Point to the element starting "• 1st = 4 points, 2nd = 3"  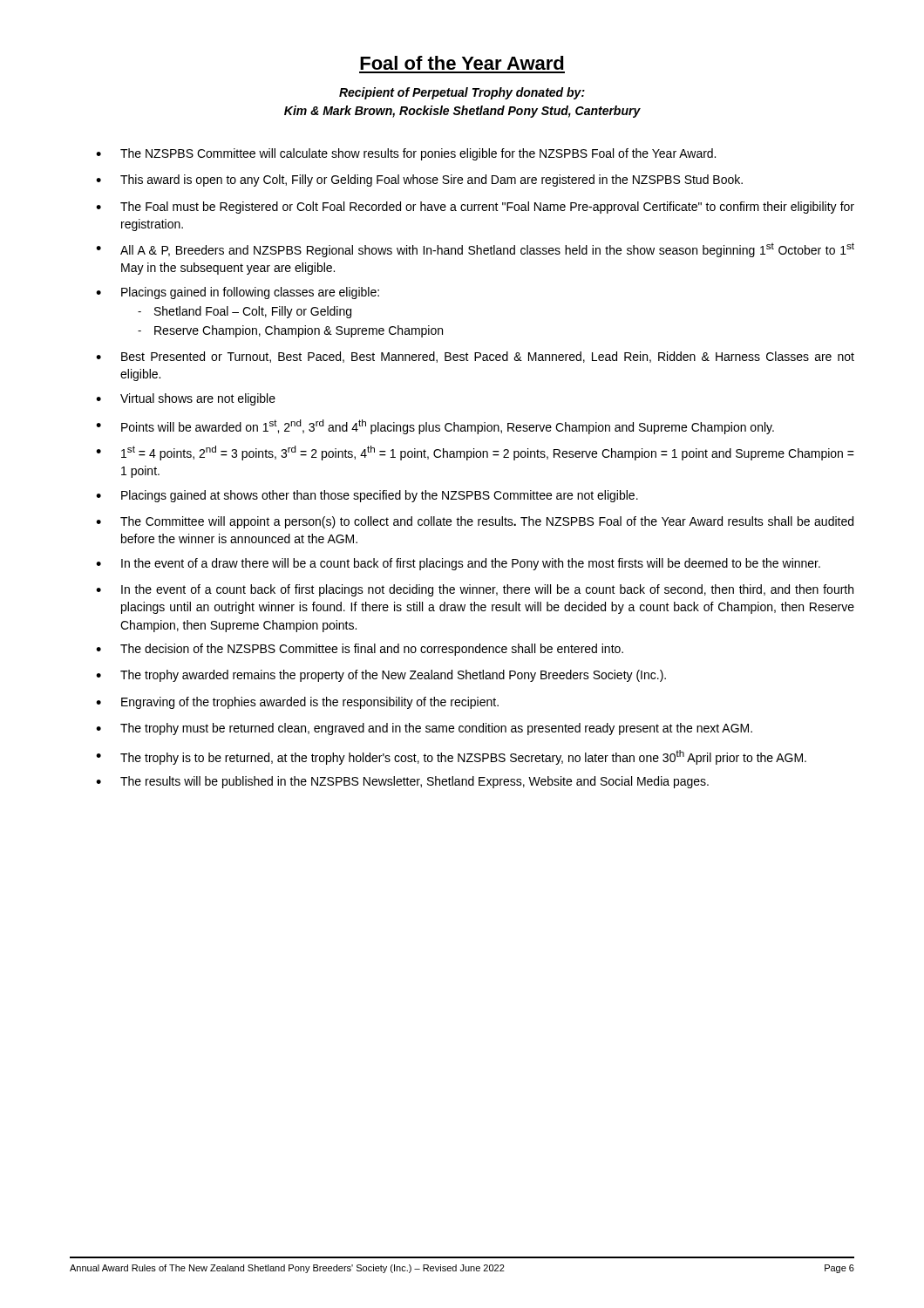point(475,461)
